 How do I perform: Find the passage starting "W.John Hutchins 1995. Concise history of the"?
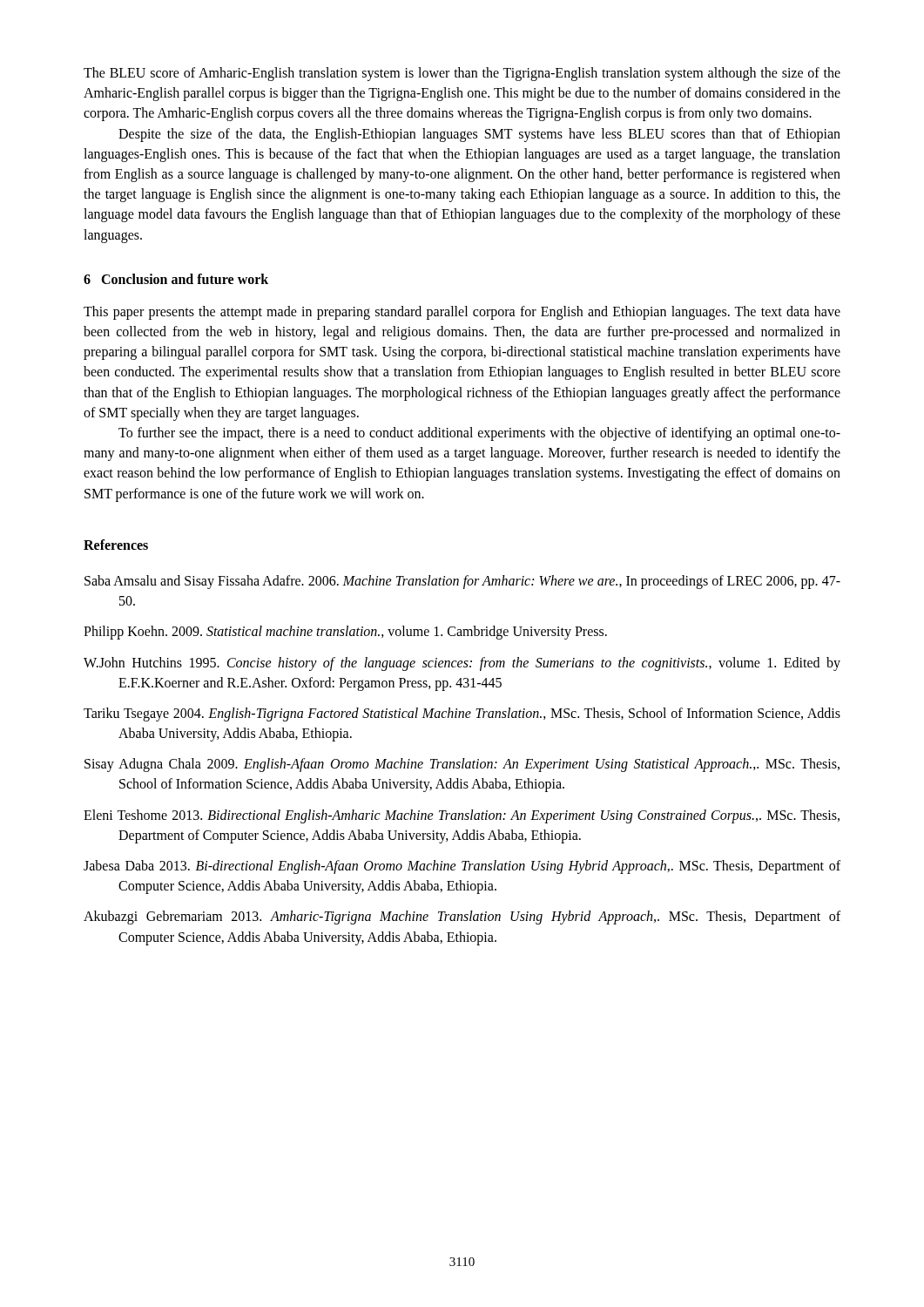coord(462,672)
